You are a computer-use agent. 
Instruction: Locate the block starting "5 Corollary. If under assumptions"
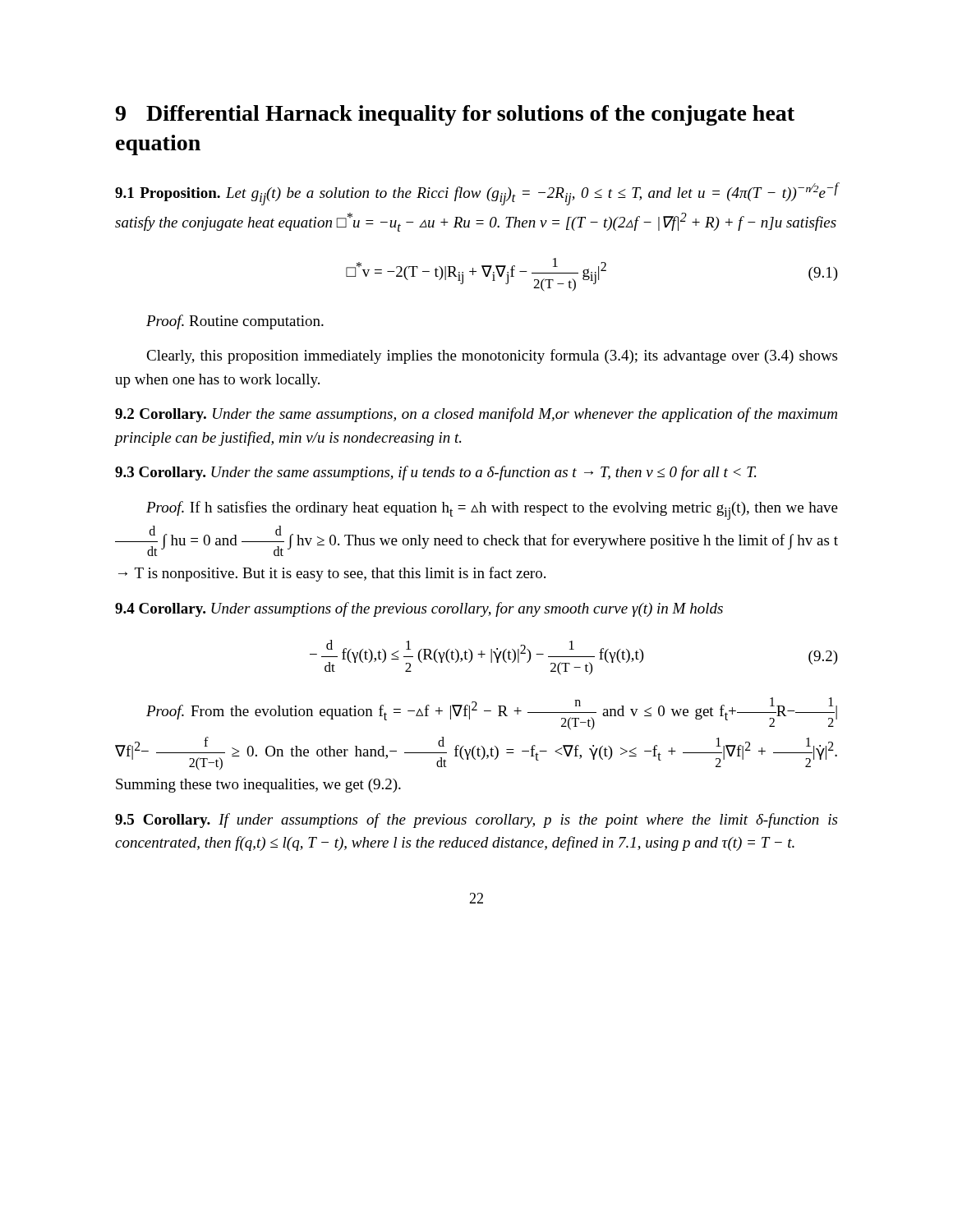pyautogui.click(x=476, y=831)
